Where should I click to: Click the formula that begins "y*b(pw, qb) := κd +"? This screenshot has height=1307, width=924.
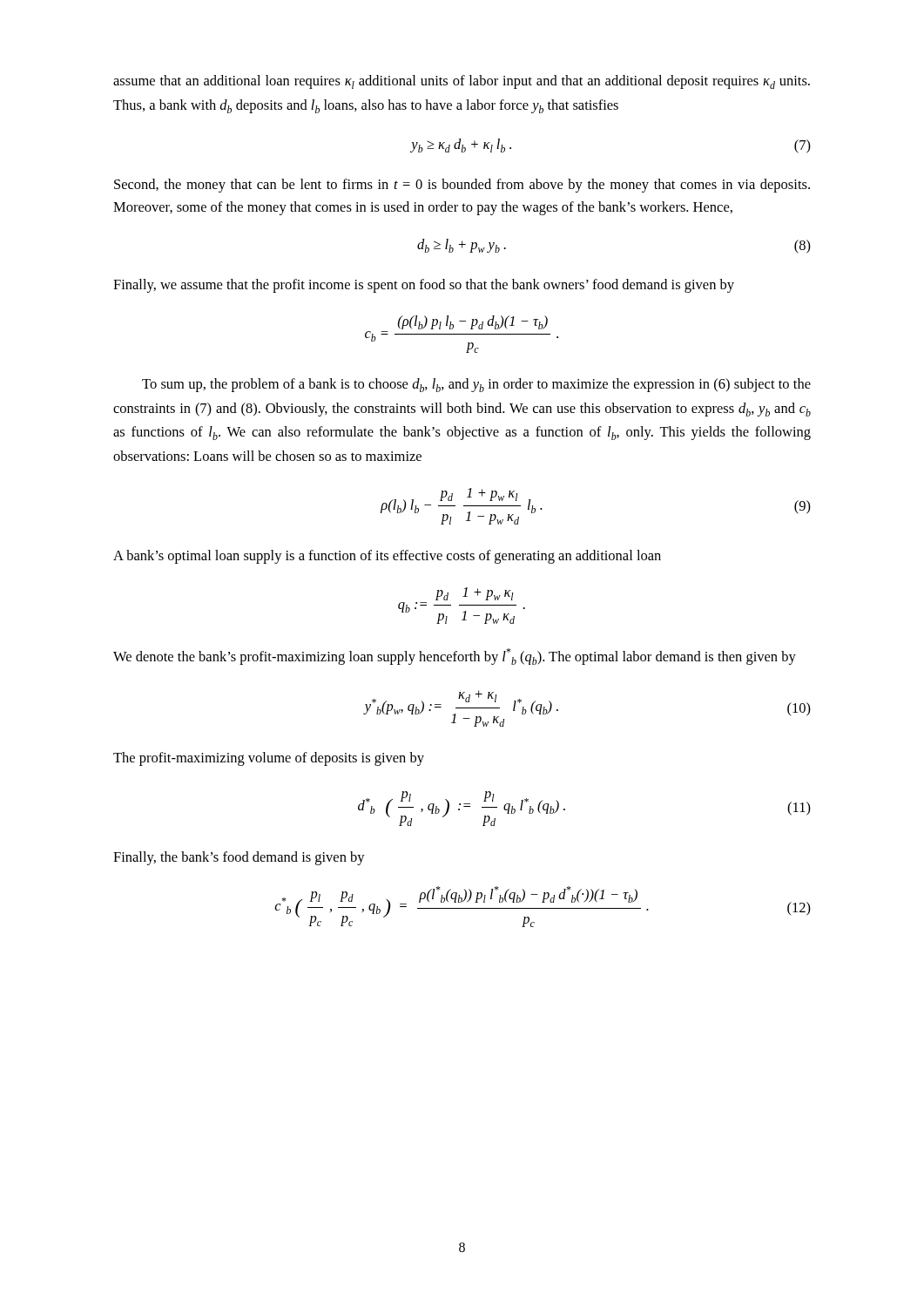coord(462,708)
